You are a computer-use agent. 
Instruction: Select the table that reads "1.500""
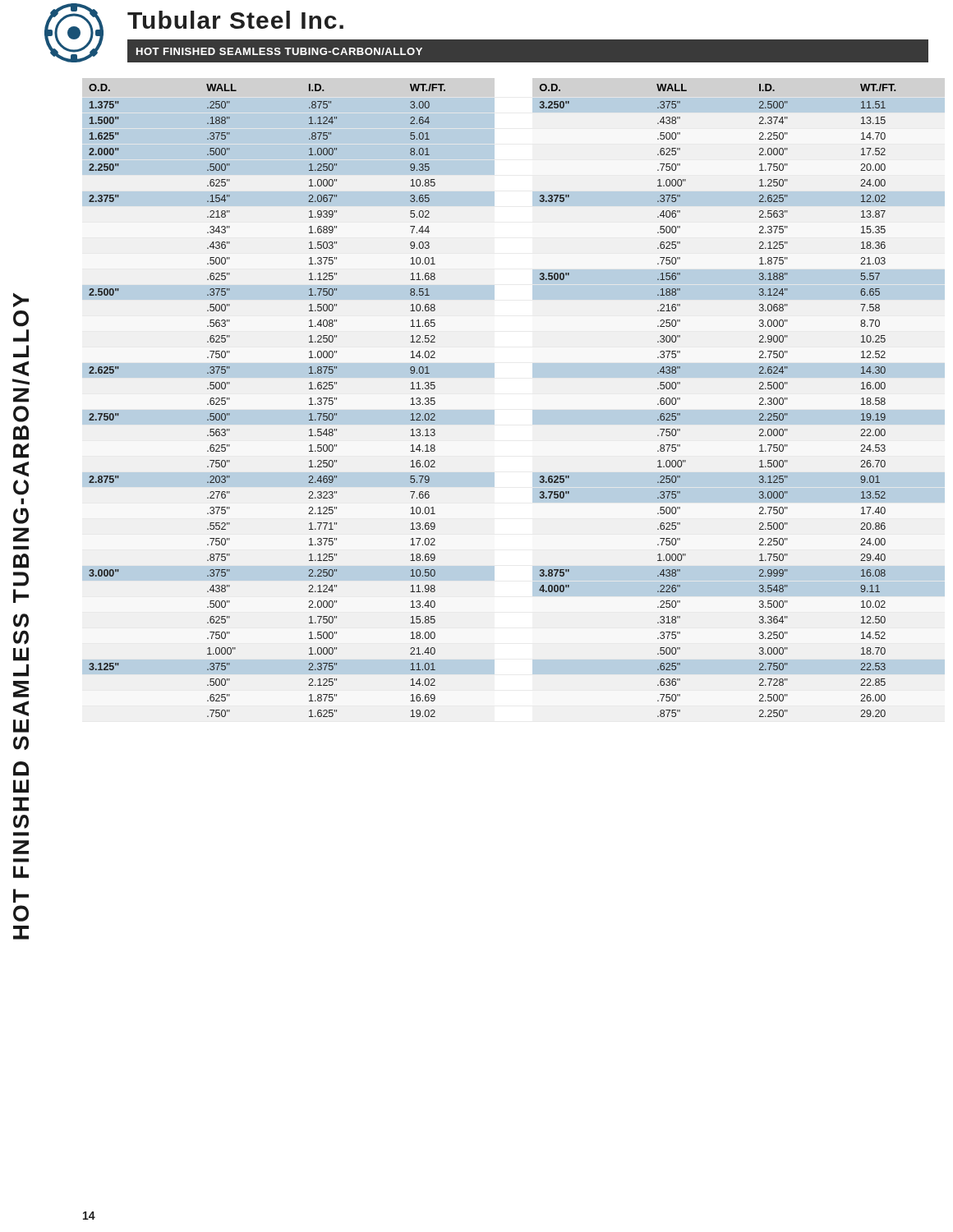[513, 639]
